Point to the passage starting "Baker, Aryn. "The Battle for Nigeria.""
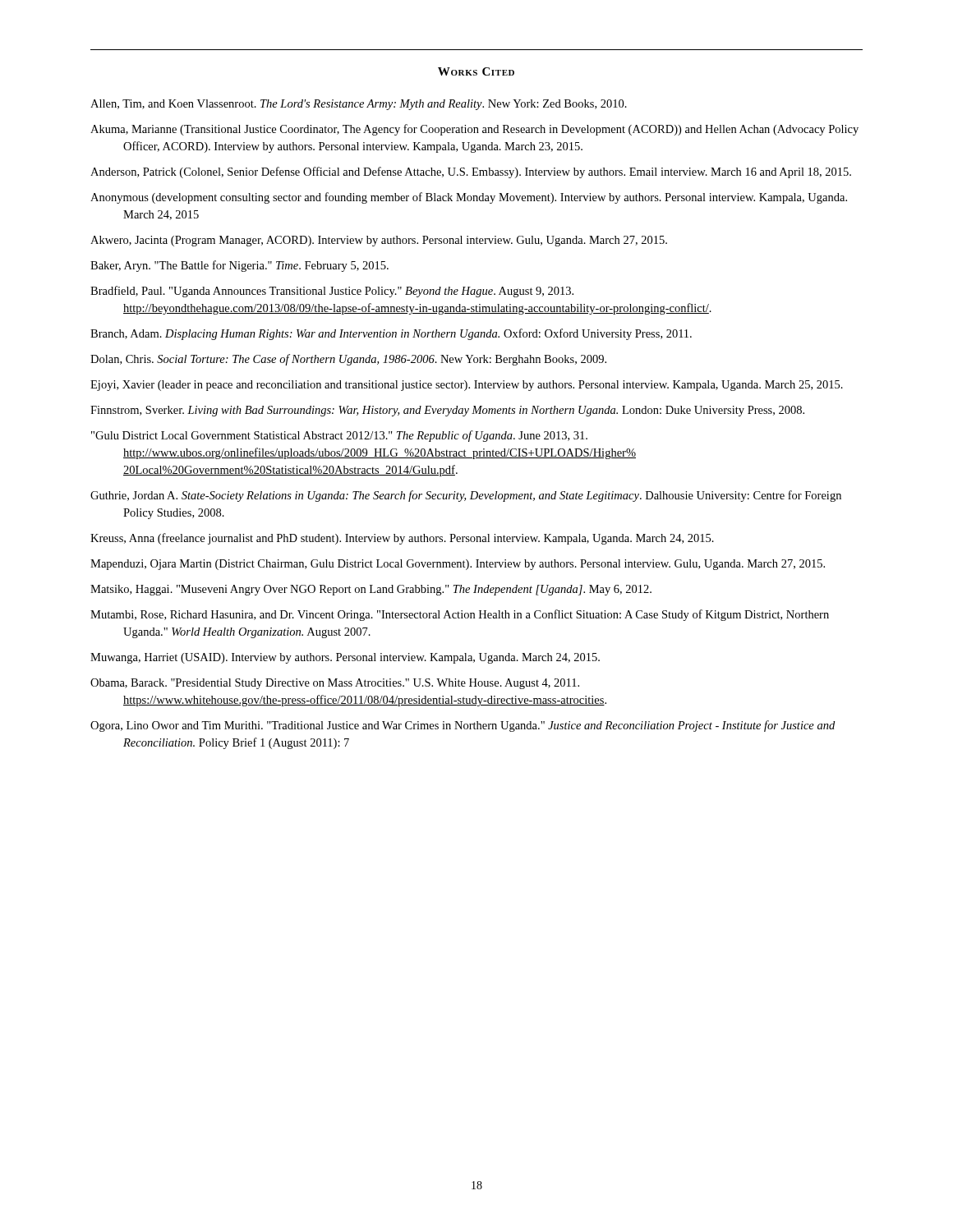 tap(240, 265)
